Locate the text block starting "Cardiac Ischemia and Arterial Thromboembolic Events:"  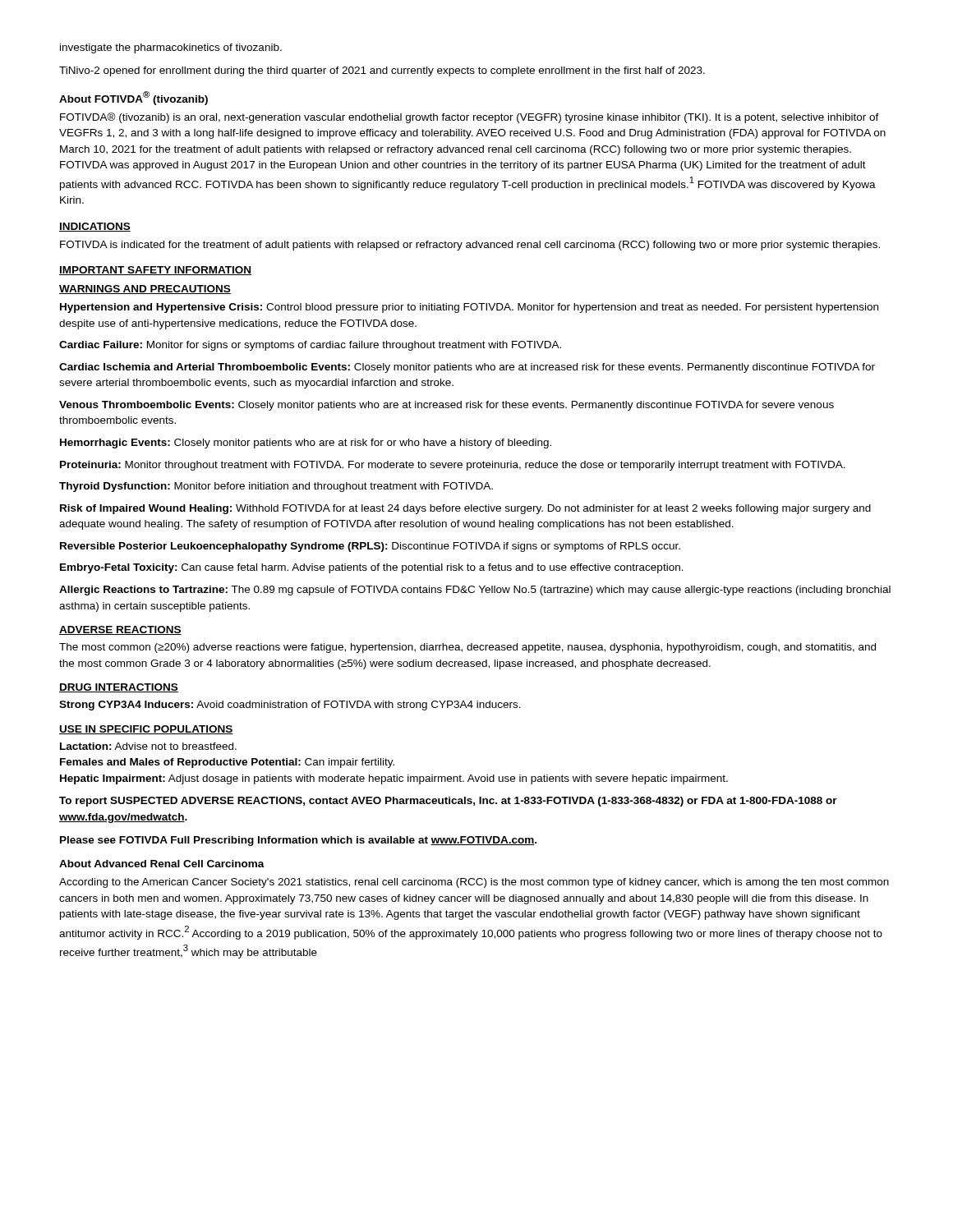[467, 375]
